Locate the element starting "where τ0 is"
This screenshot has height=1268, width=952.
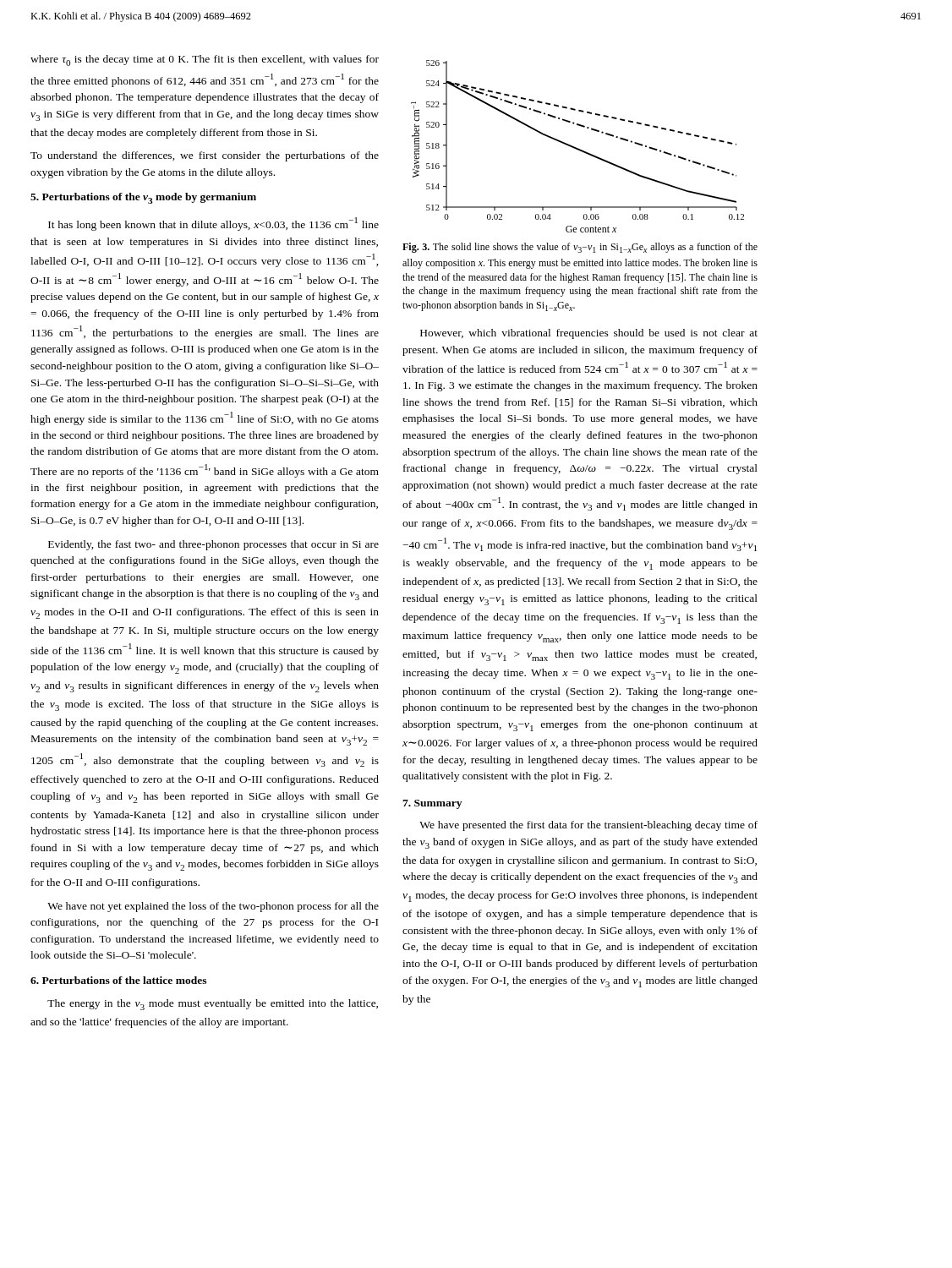[205, 95]
